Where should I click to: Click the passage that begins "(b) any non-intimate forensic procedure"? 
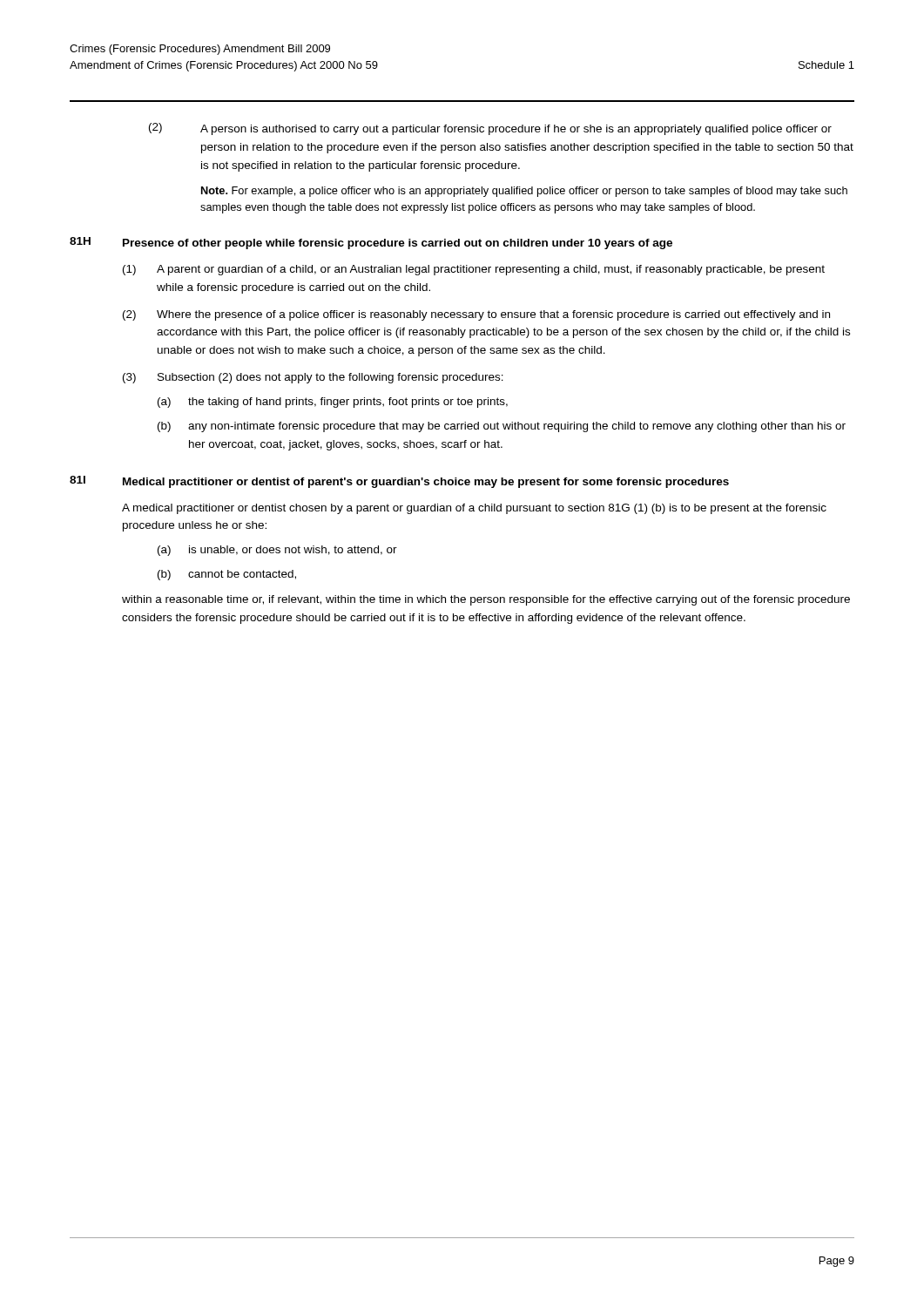point(506,436)
